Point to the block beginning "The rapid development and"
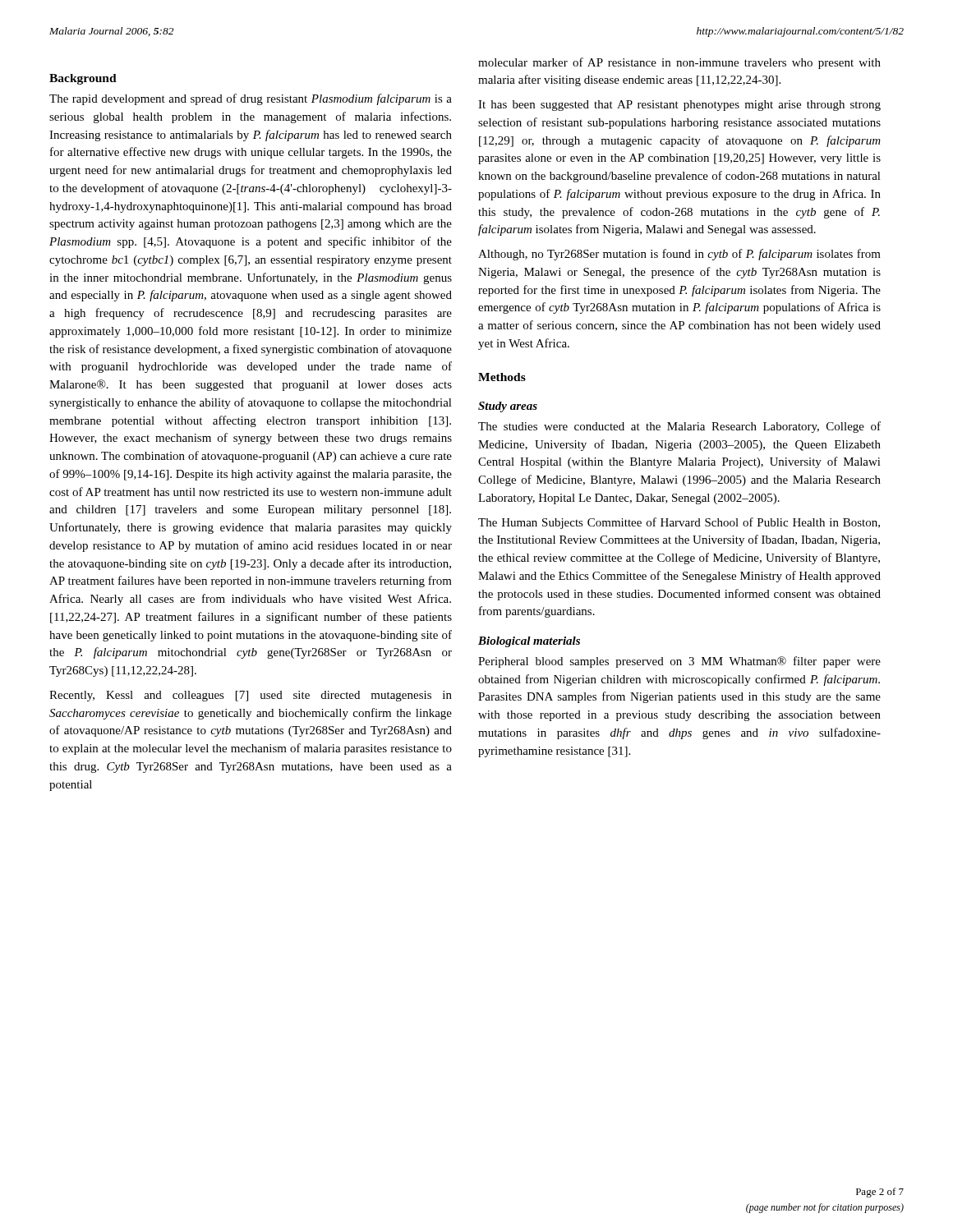The image size is (953, 1232). point(251,442)
